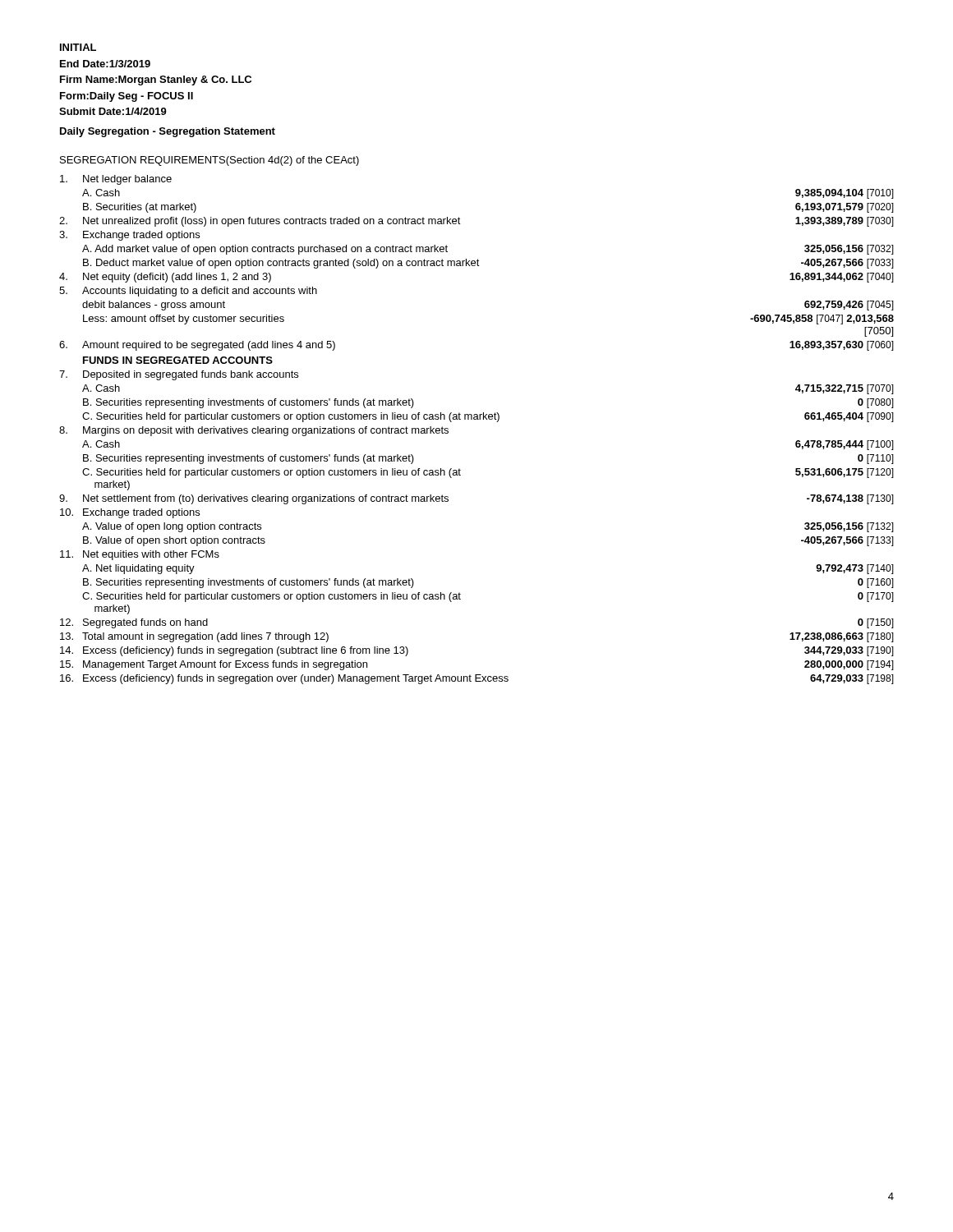Select the text starting "Net ledger balance A. Cash 9,385,094,104 [7010] B."
953x1232 pixels.
(x=116, y=180)
